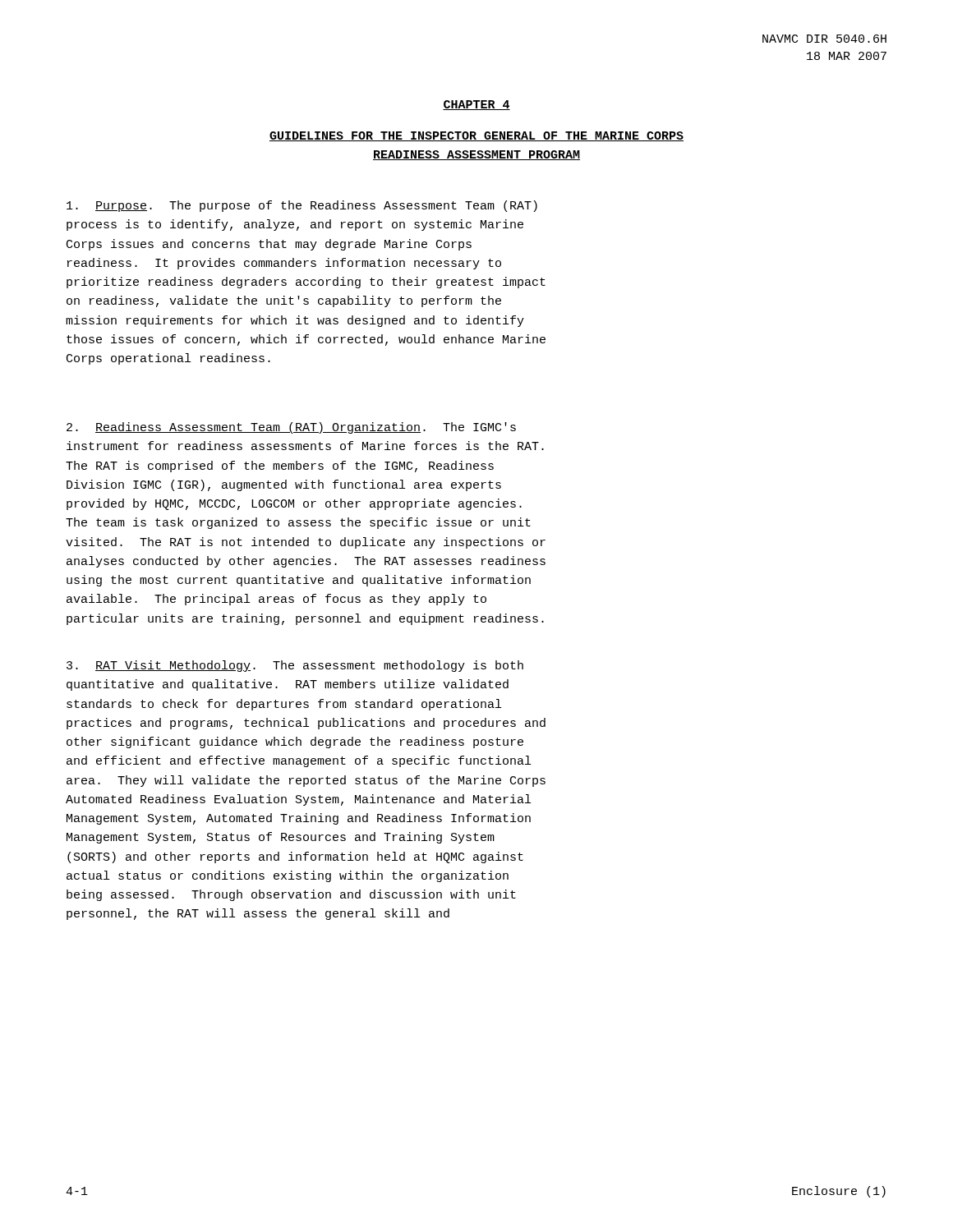The image size is (953, 1232).
Task: Select the text block containing "Purpose. The purpose of"
Action: [x=306, y=283]
